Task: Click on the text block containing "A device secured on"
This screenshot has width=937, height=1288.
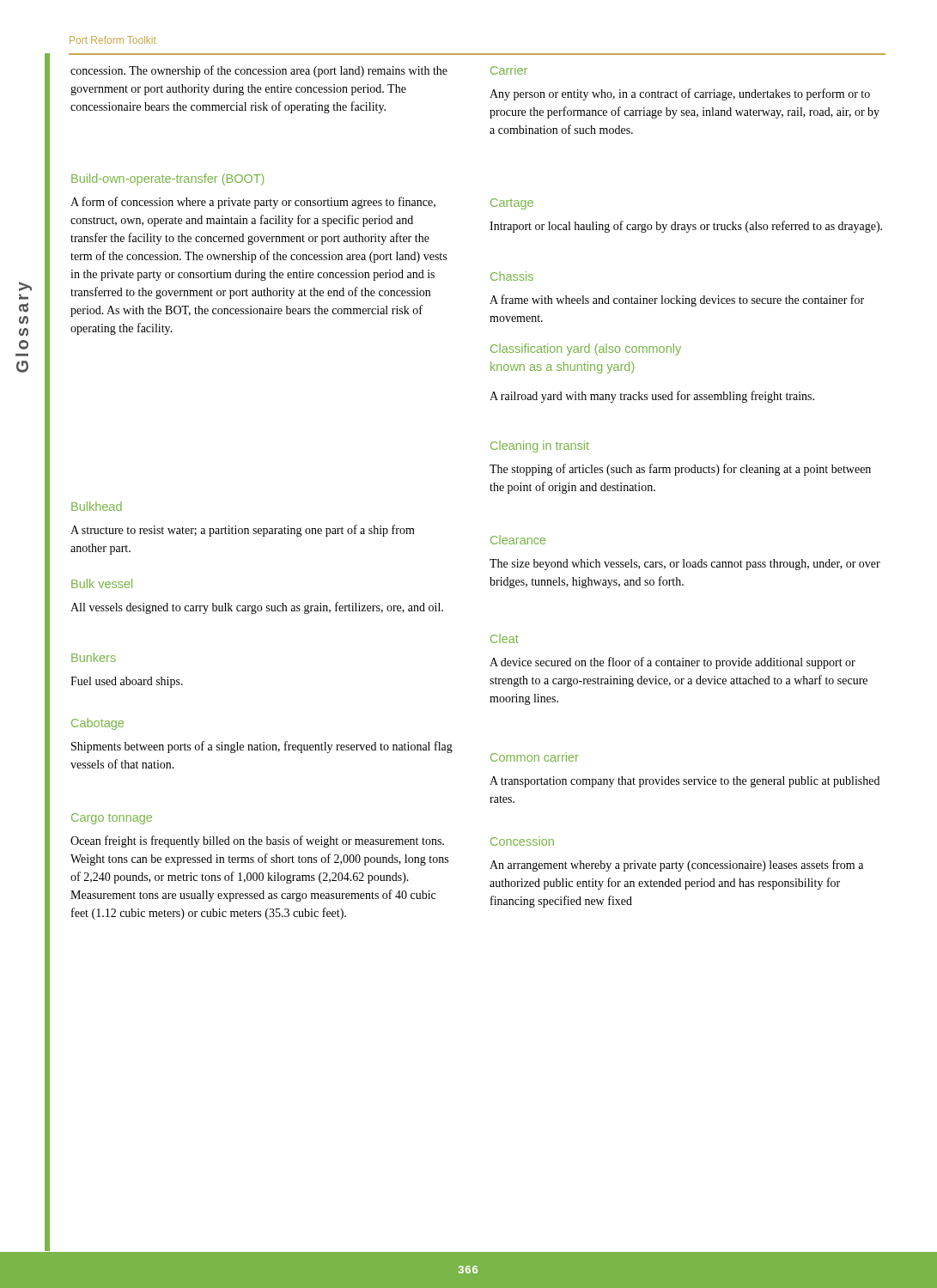Action: tap(687, 680)
